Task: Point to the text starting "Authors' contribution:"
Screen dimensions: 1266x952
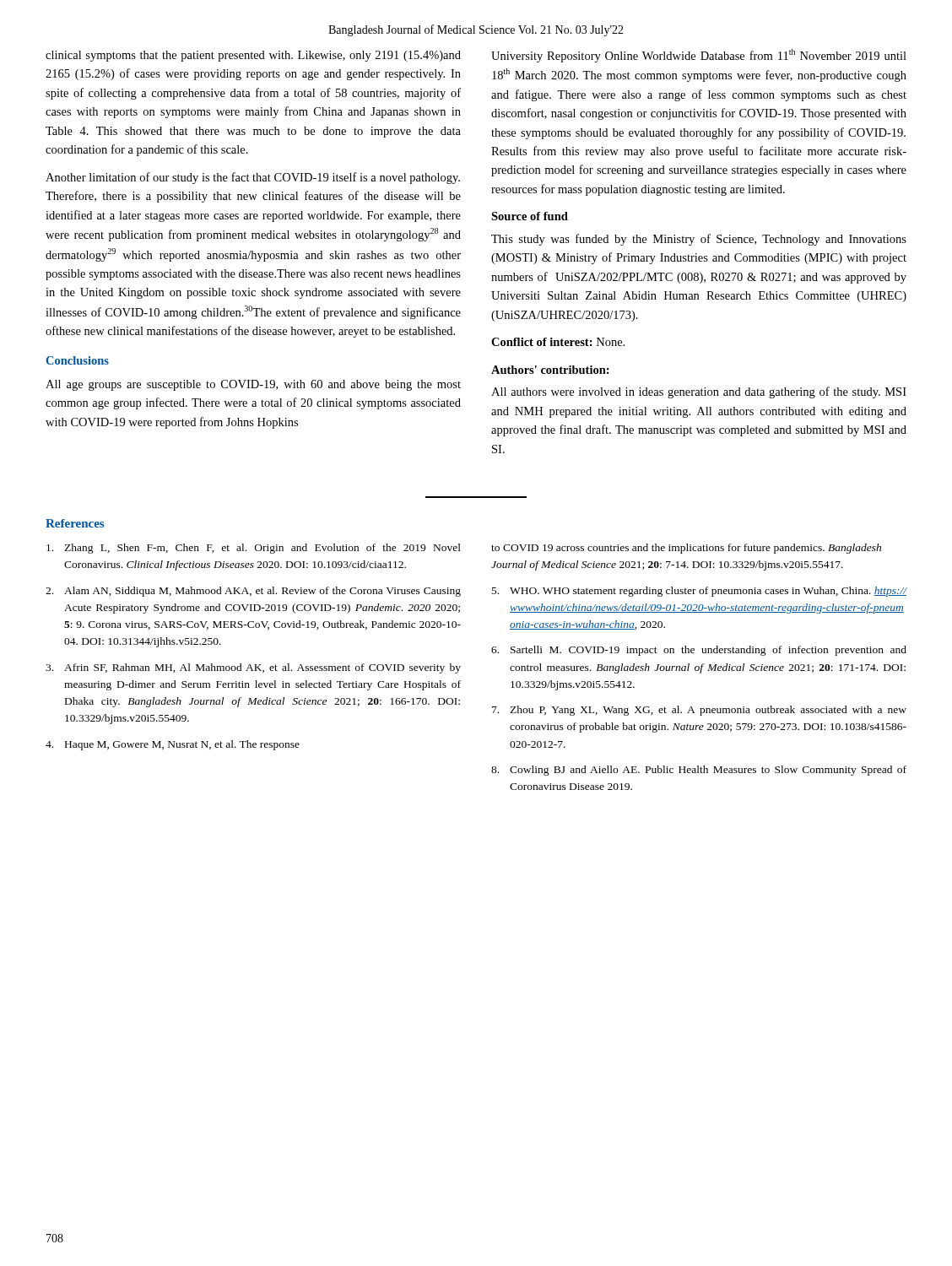Action: tap(551, 369)
